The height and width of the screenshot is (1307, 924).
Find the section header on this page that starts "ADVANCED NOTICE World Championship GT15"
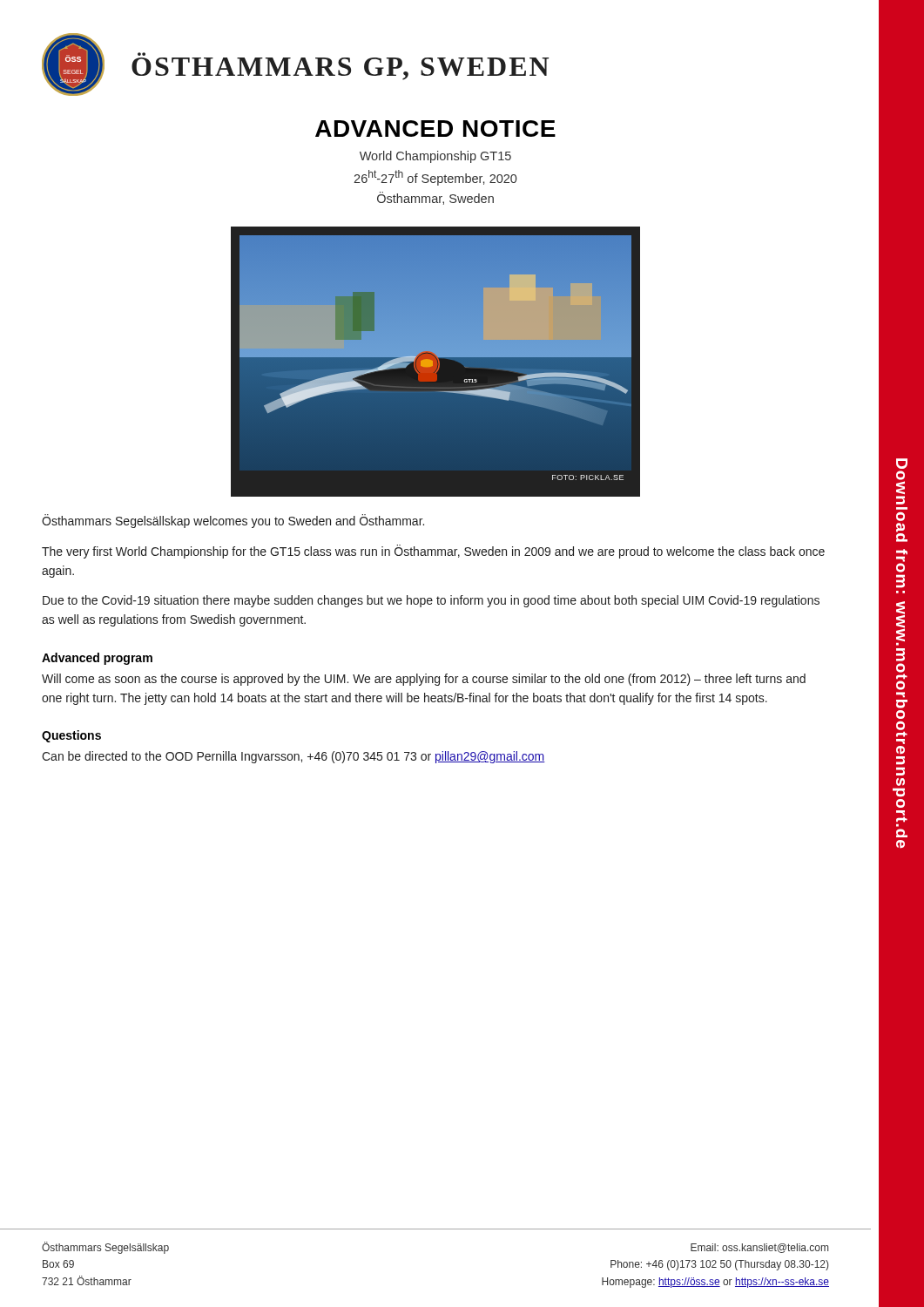tap(435, 162)
